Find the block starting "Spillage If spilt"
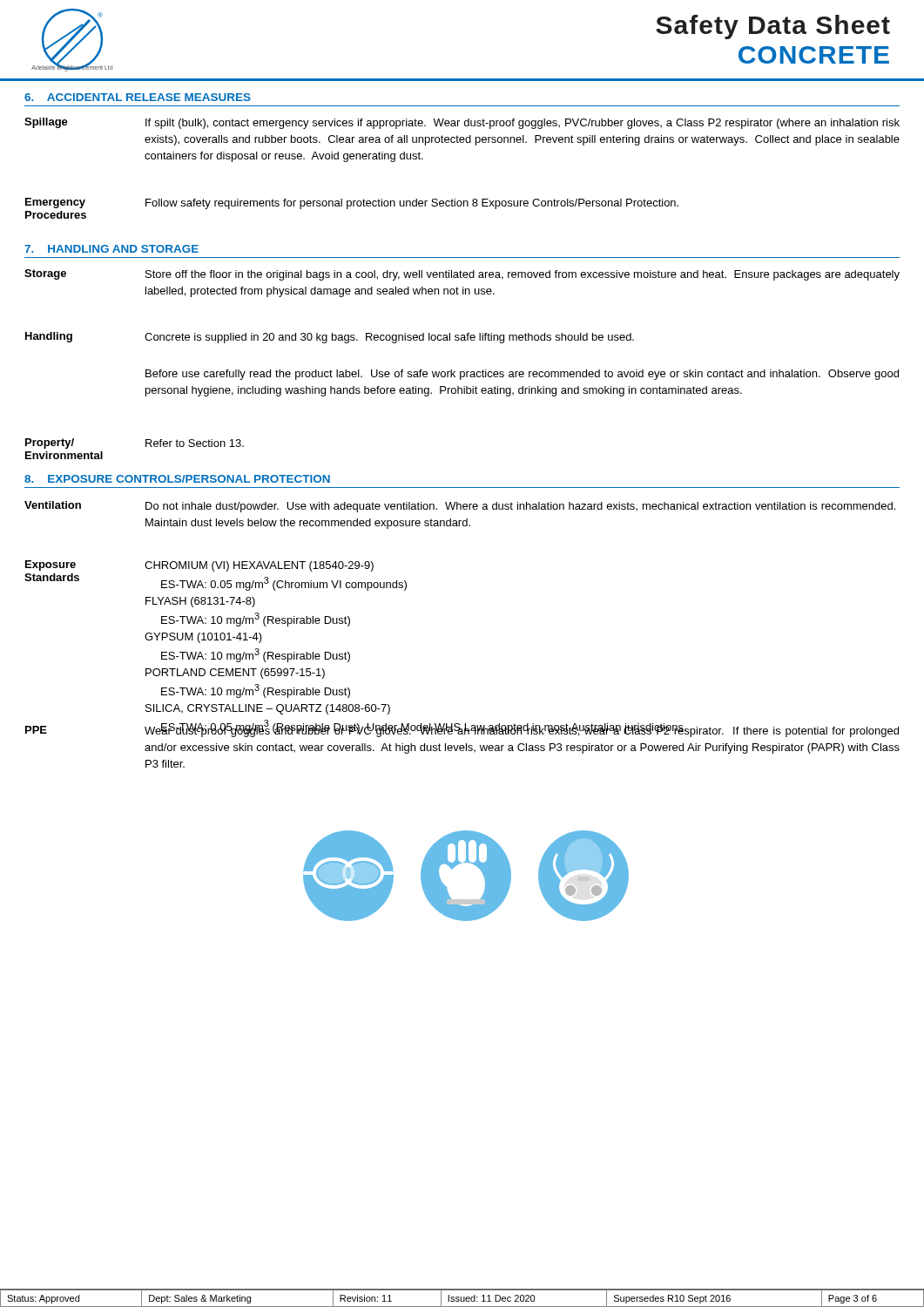Image resolution: width=924 pixels, height=1307 pixels. pos(462,140)
